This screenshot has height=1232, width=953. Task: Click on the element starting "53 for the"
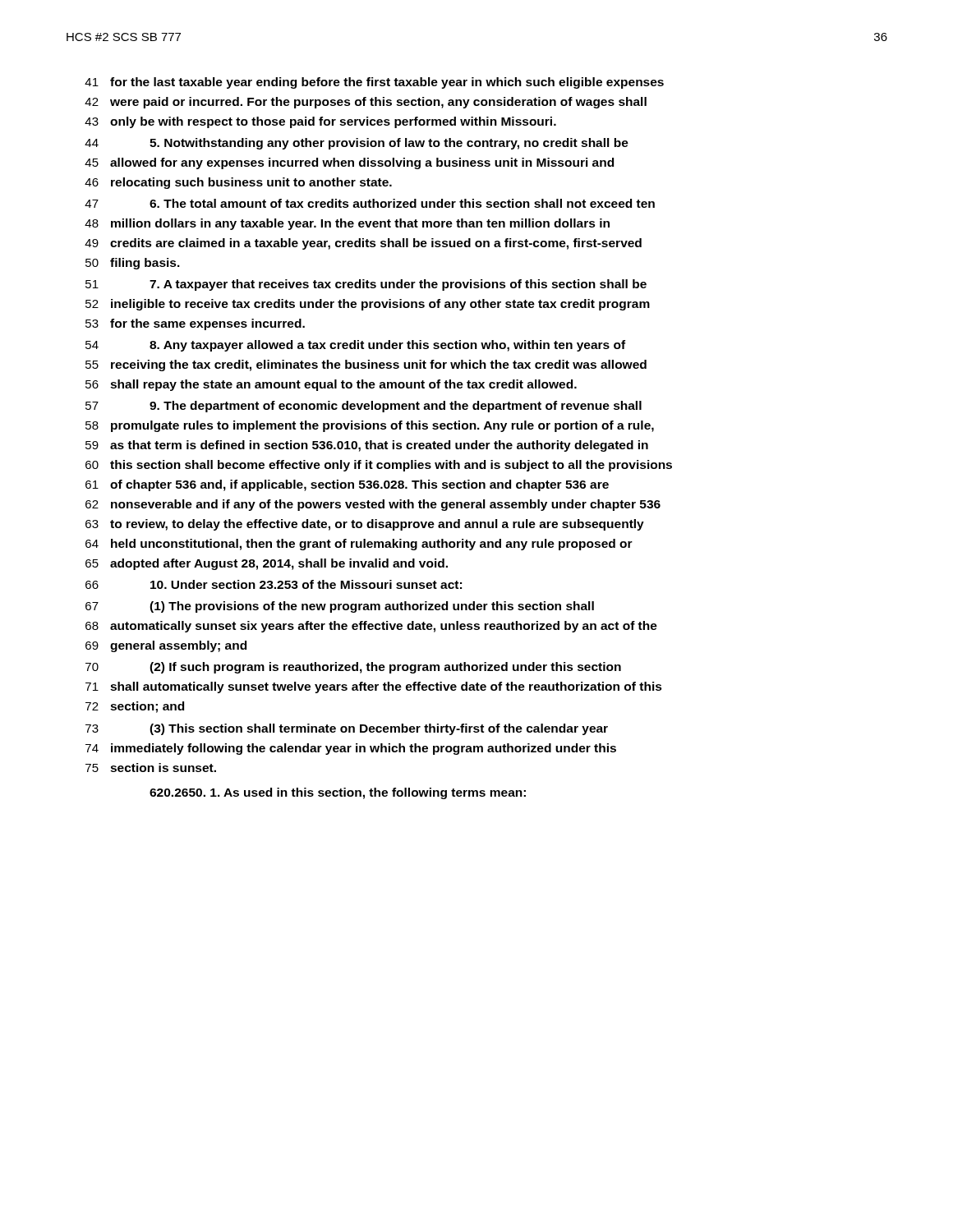(x=186, y=324)
